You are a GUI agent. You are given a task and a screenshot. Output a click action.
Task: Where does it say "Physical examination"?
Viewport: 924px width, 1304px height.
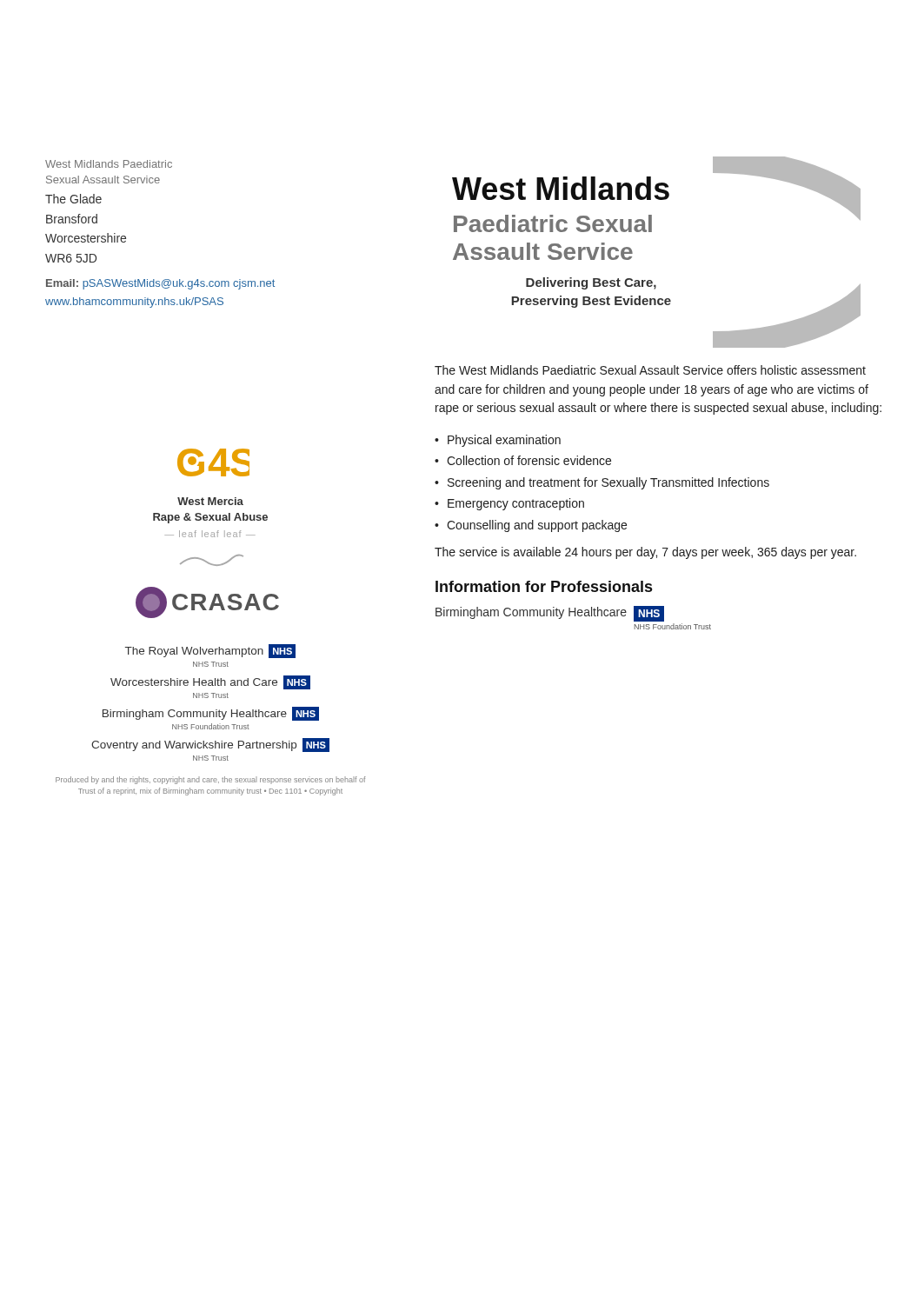pyautogui.click(x=504, y=440)
